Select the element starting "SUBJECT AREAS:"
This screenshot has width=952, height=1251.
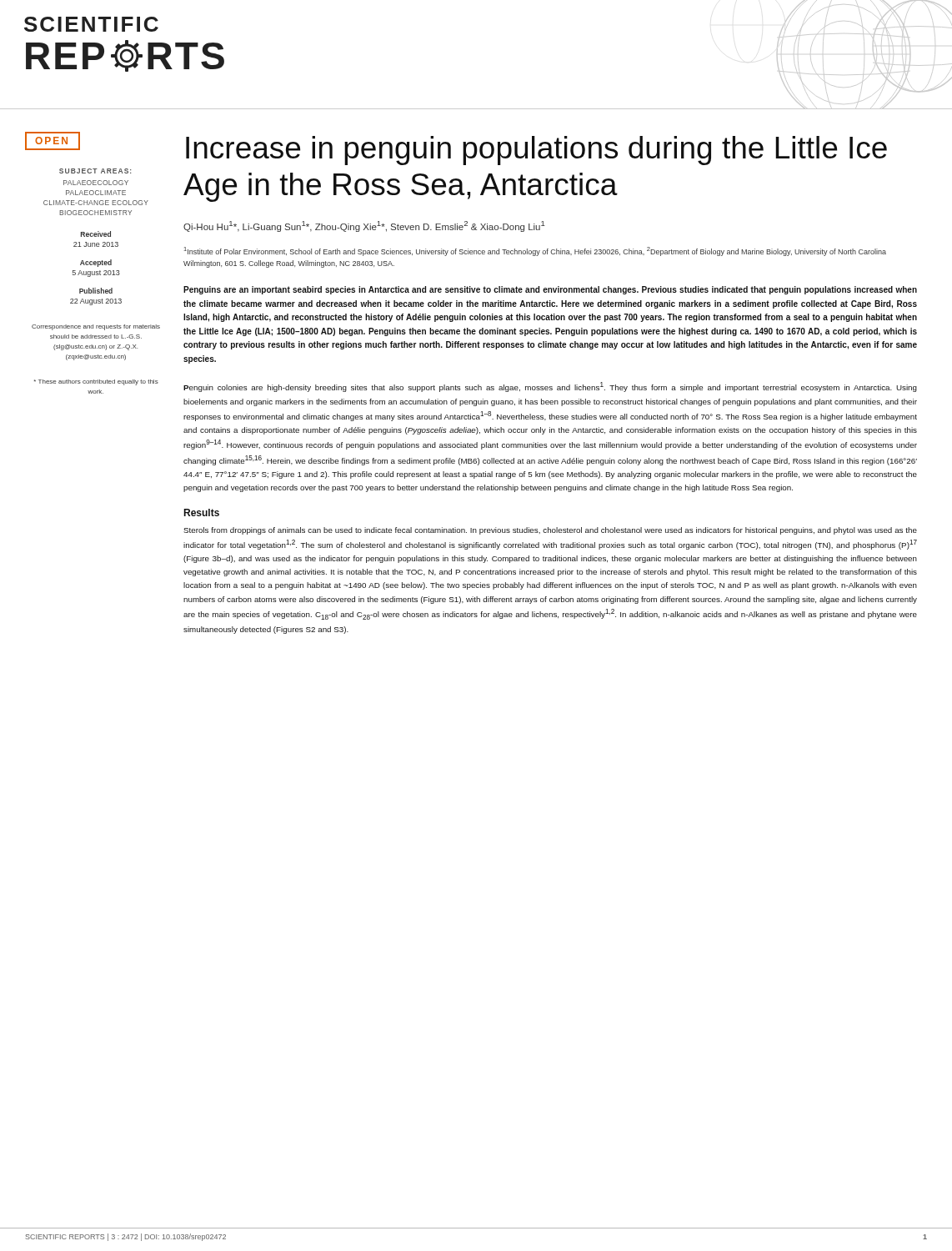coord(96,171)
